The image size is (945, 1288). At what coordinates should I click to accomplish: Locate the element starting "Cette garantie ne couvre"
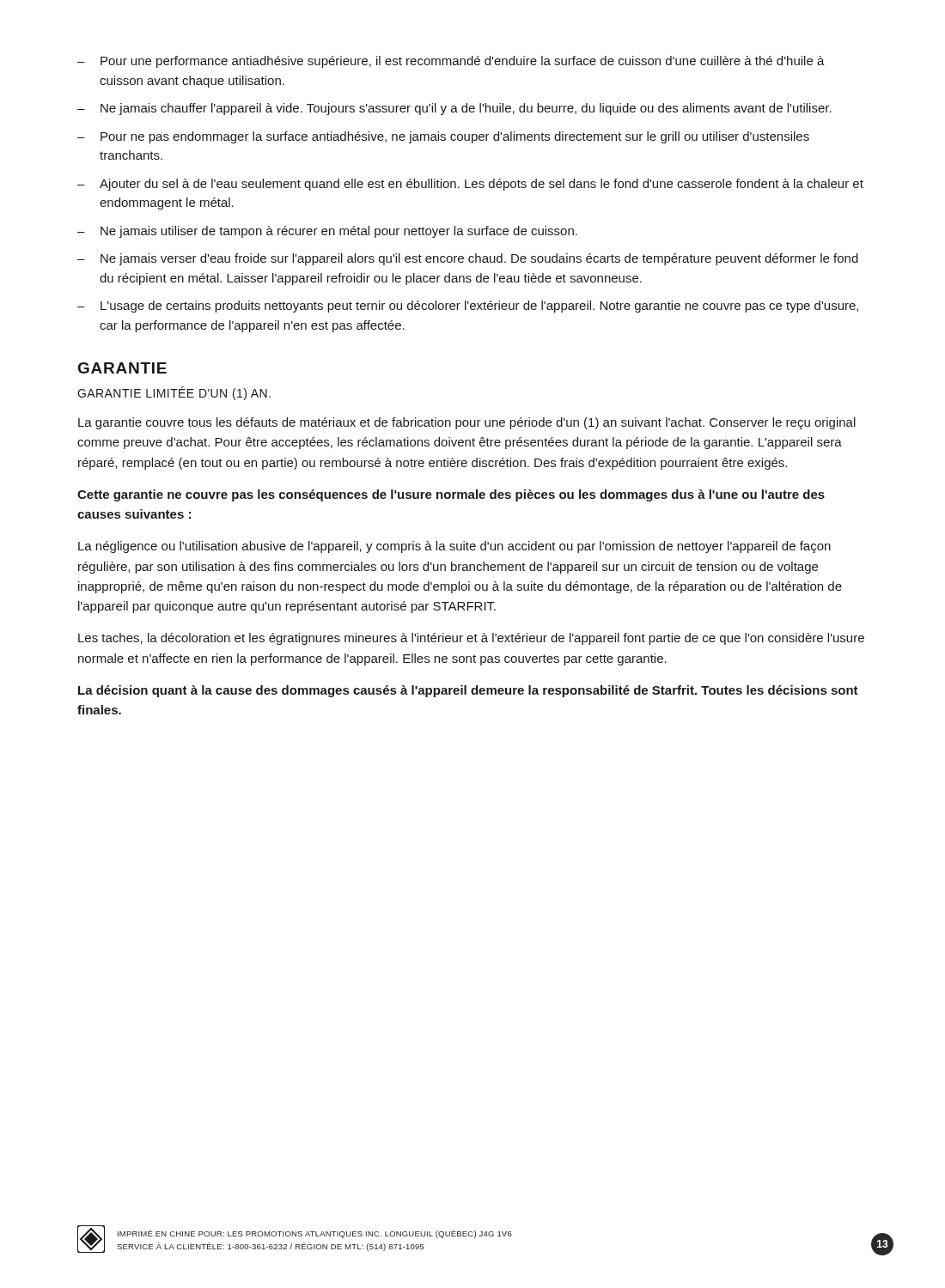(x=451, y=504)
